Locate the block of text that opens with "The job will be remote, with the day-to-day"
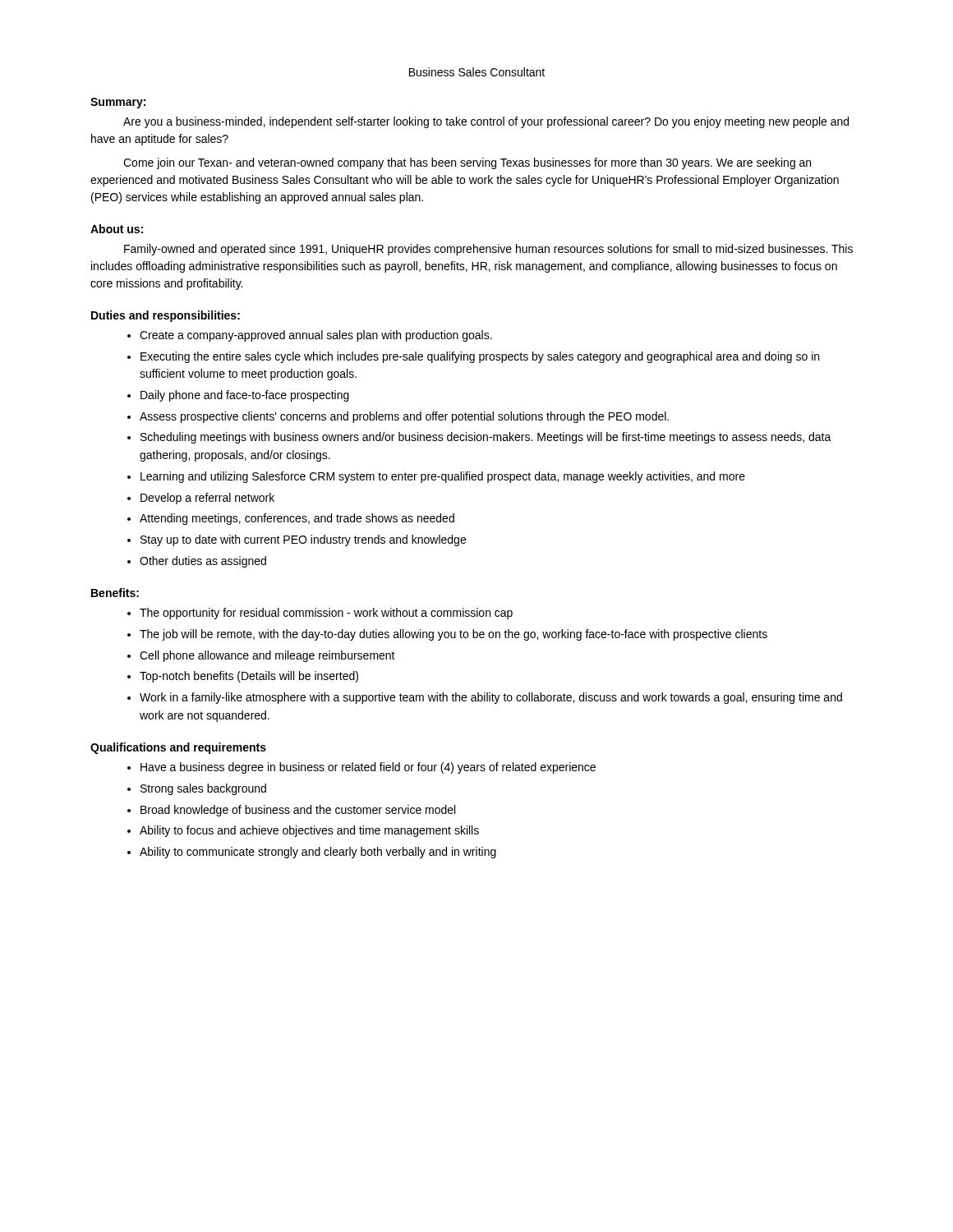The image size is (953, 1232). point(454,634)
